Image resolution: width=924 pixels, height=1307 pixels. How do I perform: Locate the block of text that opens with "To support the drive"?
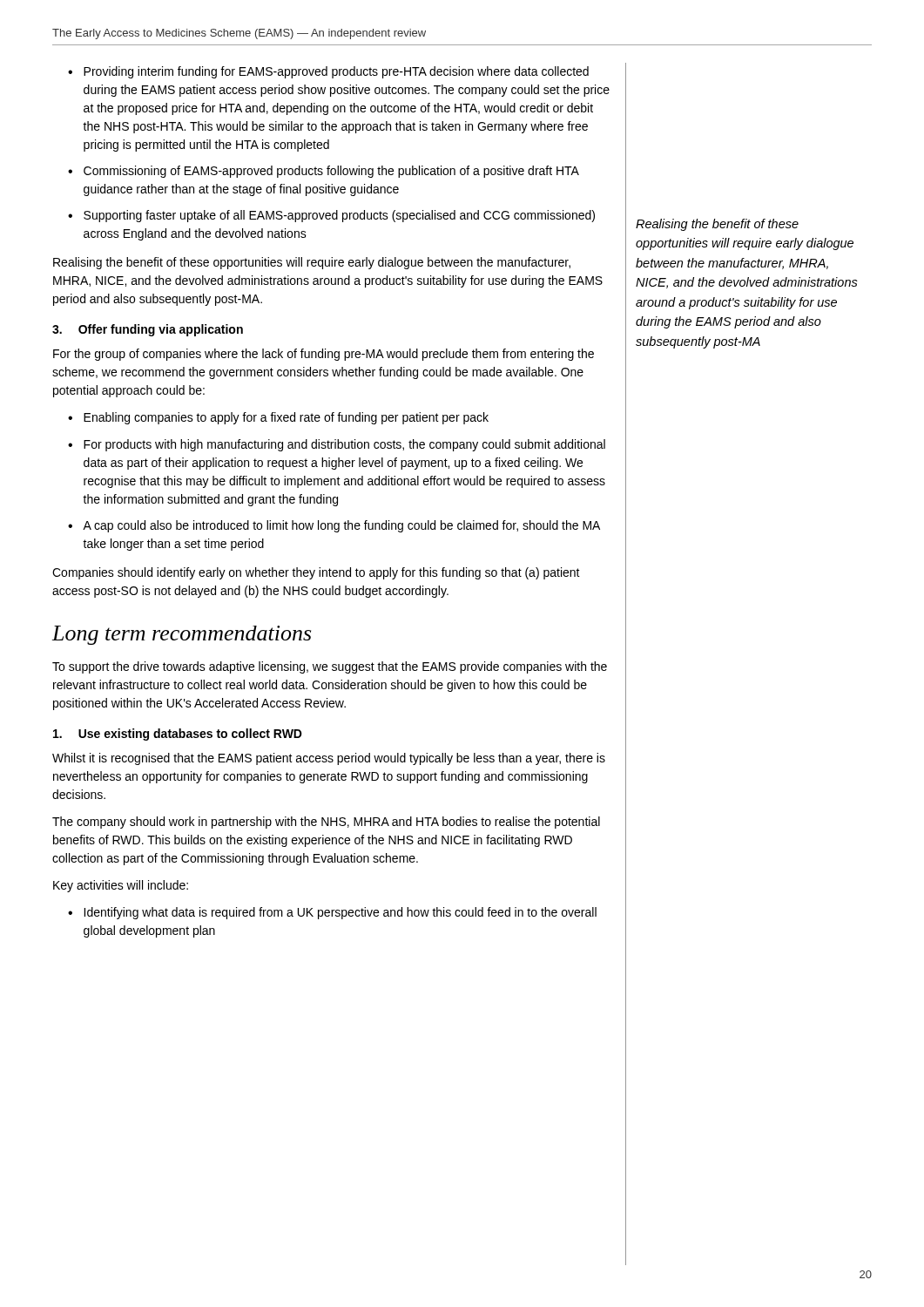point(331,685)
